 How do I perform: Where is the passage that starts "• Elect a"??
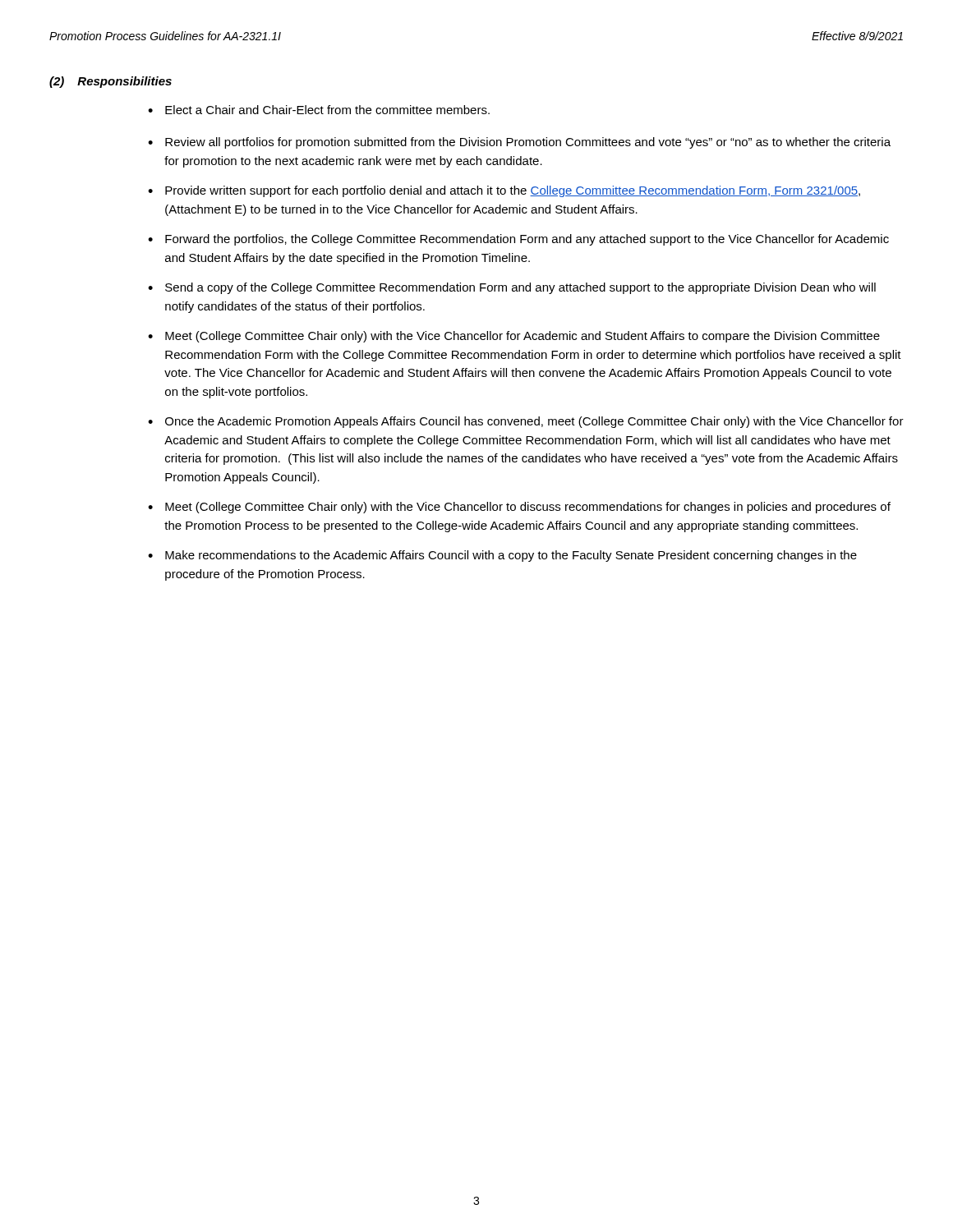click(319, 111)
